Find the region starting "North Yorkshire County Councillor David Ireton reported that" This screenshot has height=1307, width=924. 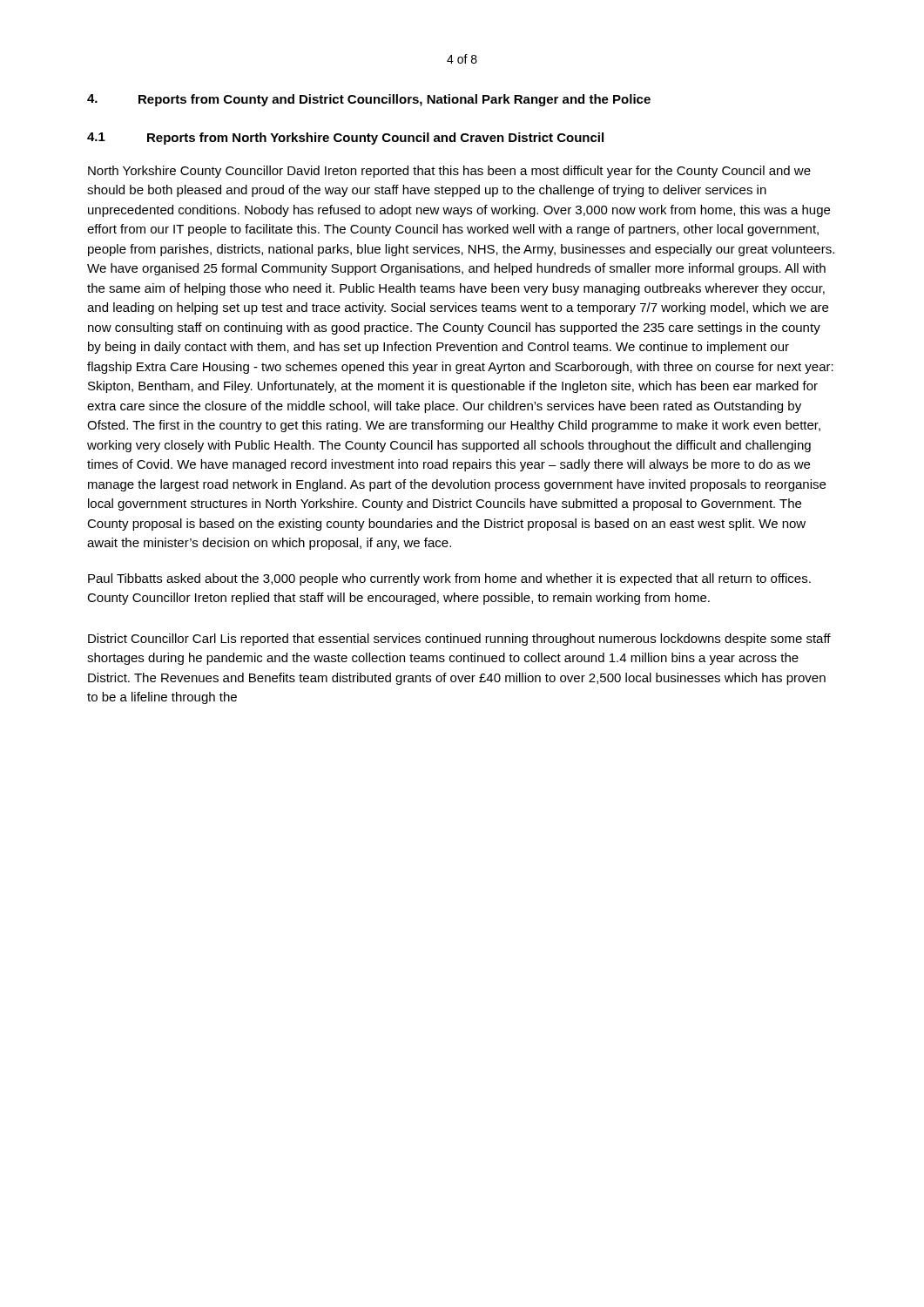[461, 356]
